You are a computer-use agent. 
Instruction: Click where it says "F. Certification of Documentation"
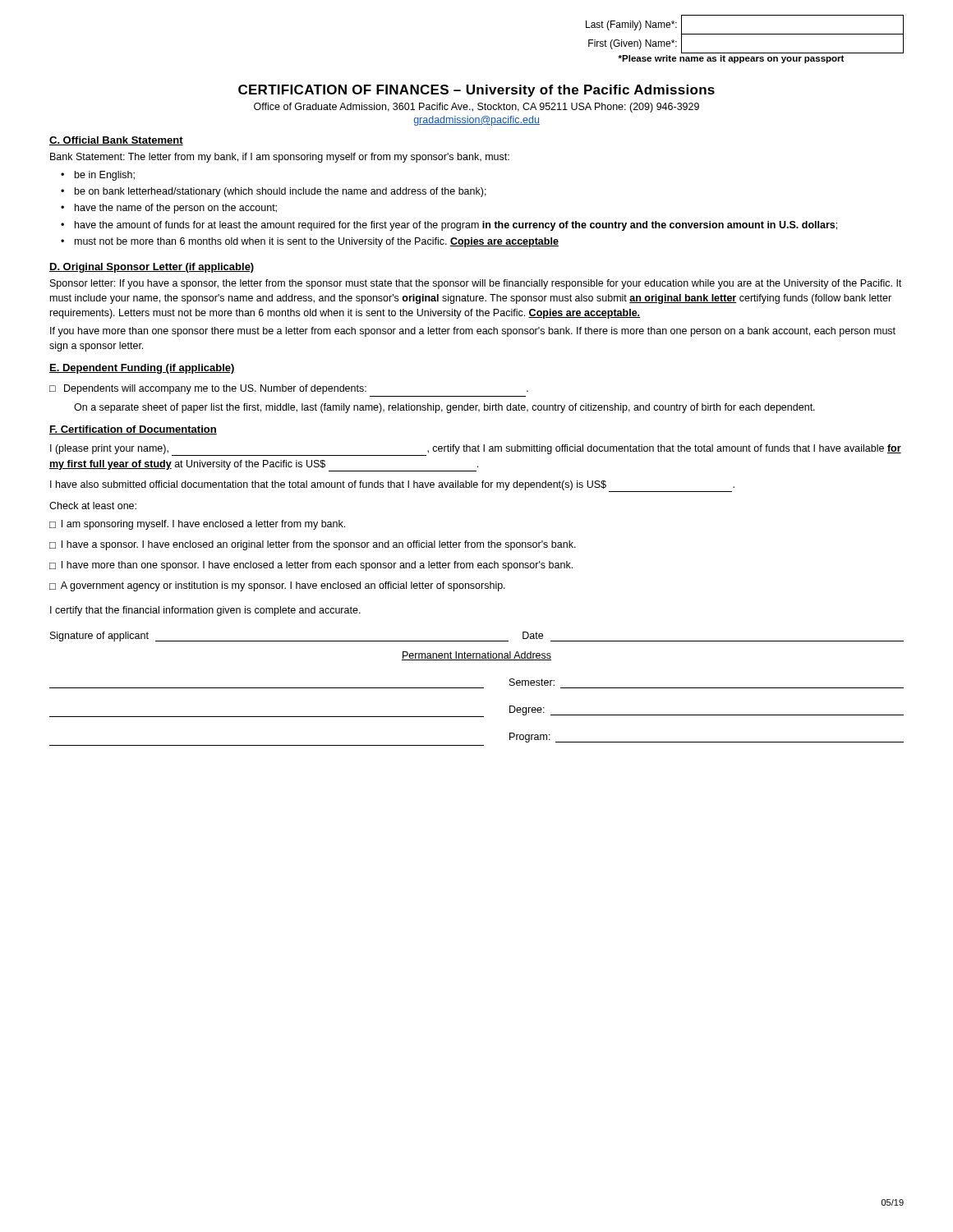click(x=133, y=429)
